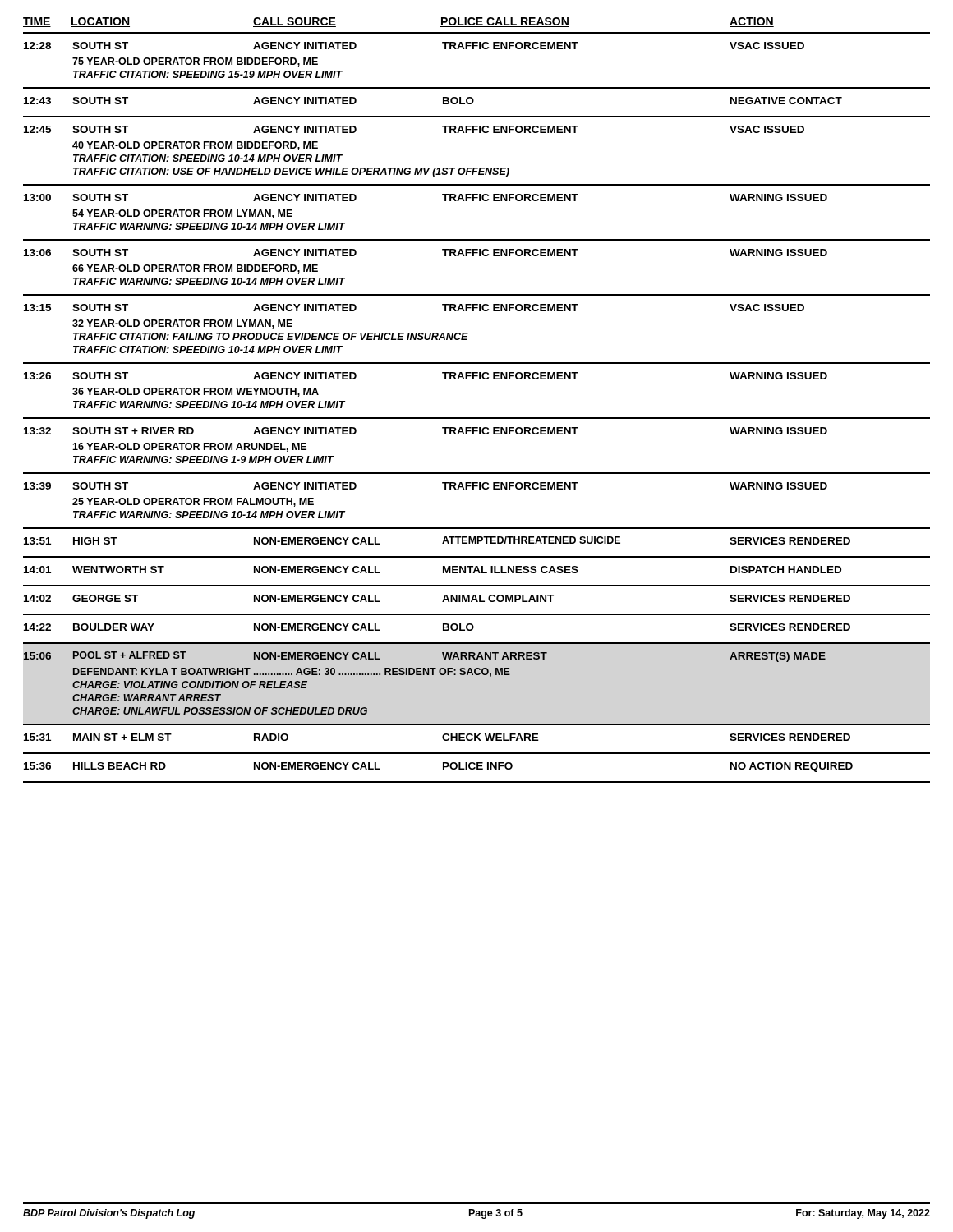The image size is (953, 1232).
Task: Click on the list item that says "12:45 SOUTH ST AGENCY INITIATED"
Action: pyautogui.click(x=32, y=129)
